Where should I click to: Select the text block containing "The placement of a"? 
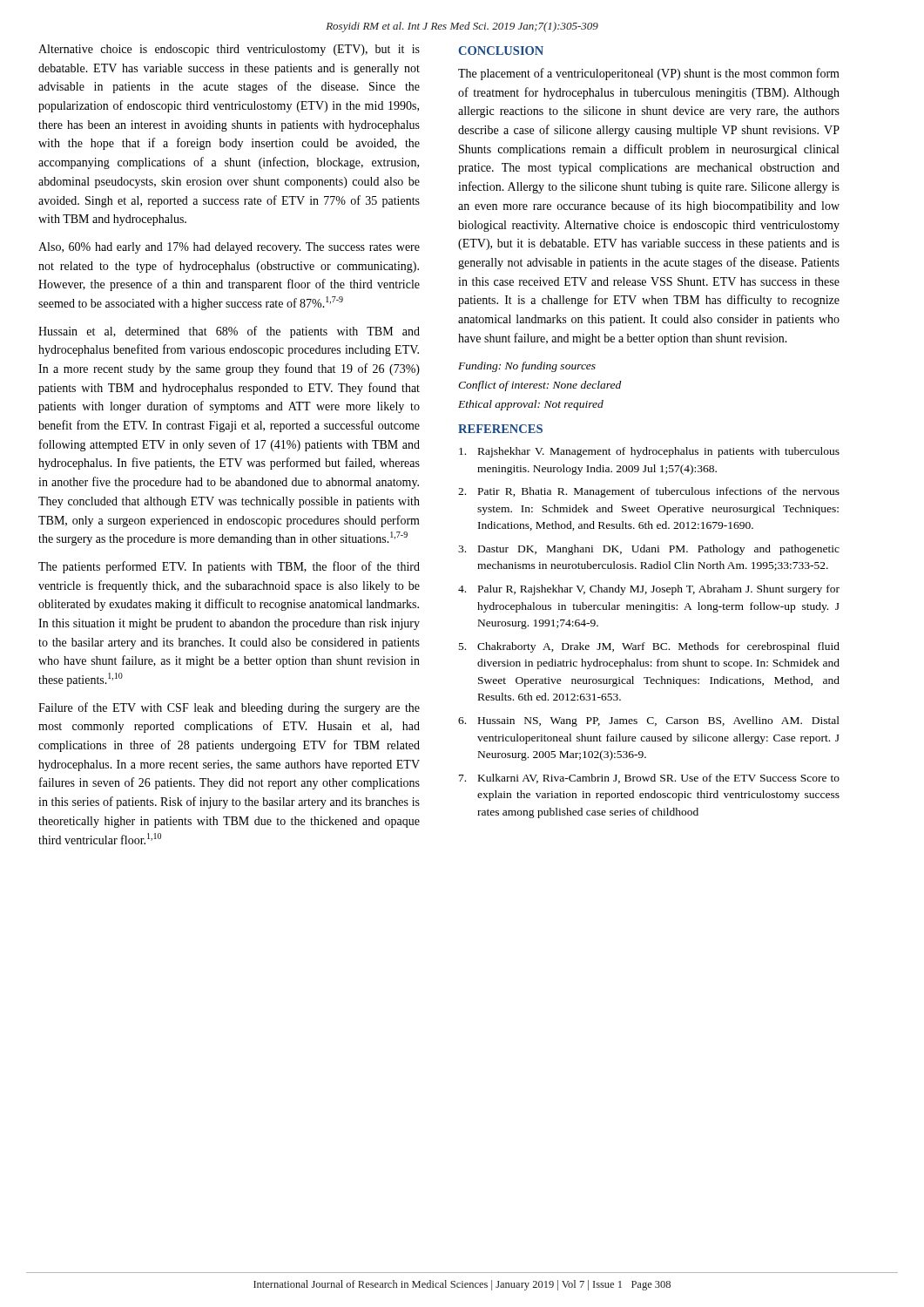click(x=649, y=206)
